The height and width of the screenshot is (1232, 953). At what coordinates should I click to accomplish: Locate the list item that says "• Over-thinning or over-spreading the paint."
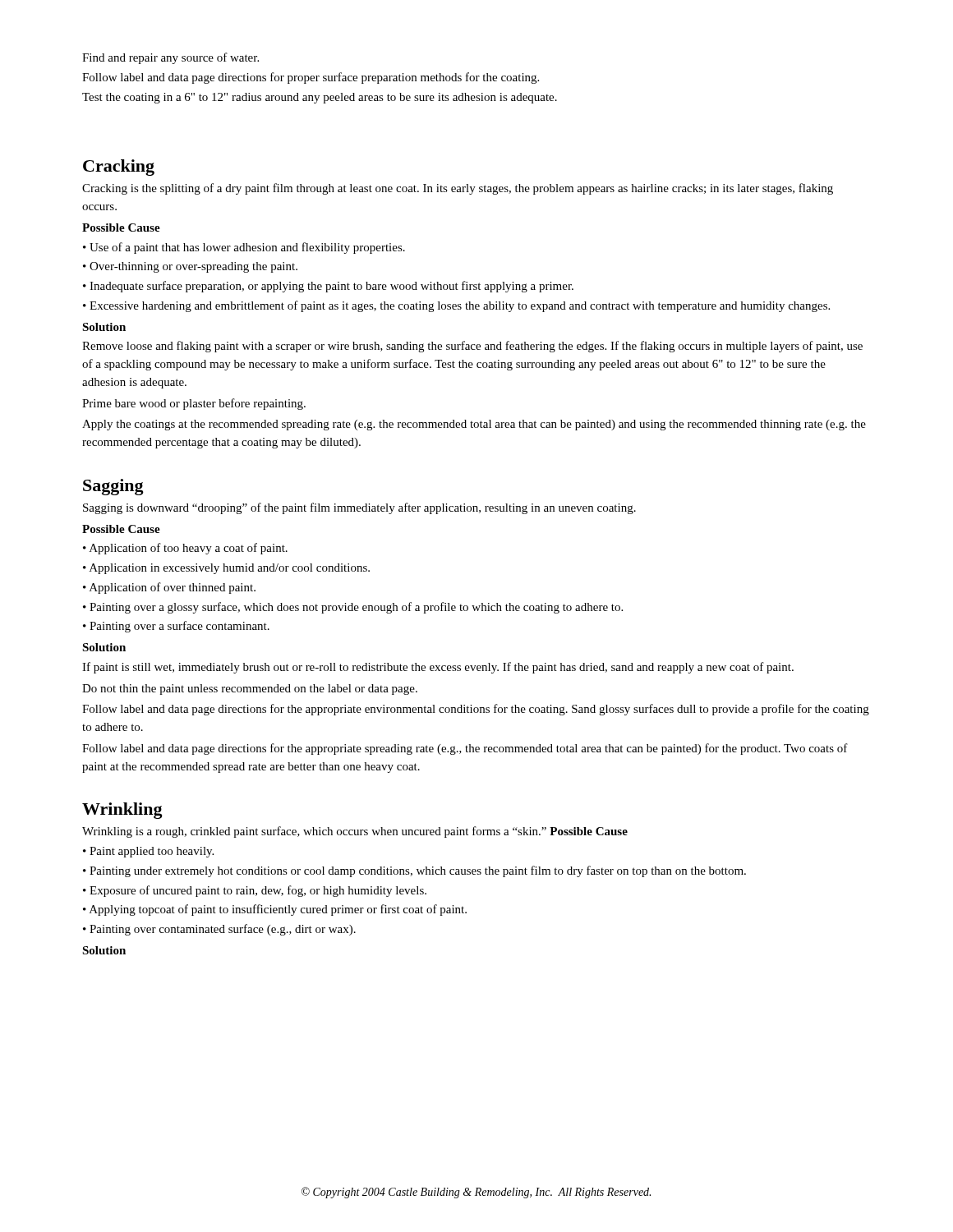190,266
